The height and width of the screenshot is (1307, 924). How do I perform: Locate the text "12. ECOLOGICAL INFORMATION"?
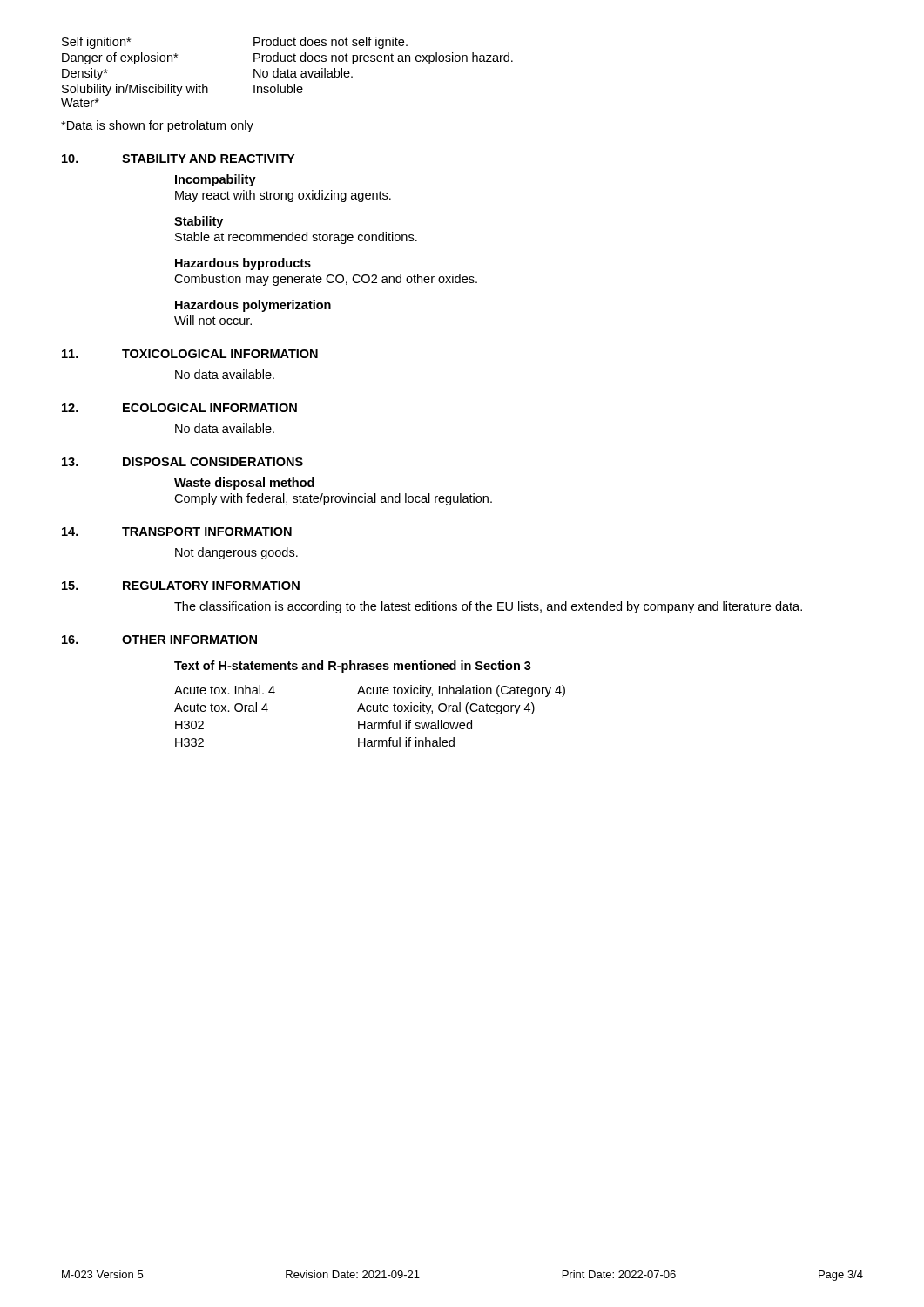click(x=179, y=408)
